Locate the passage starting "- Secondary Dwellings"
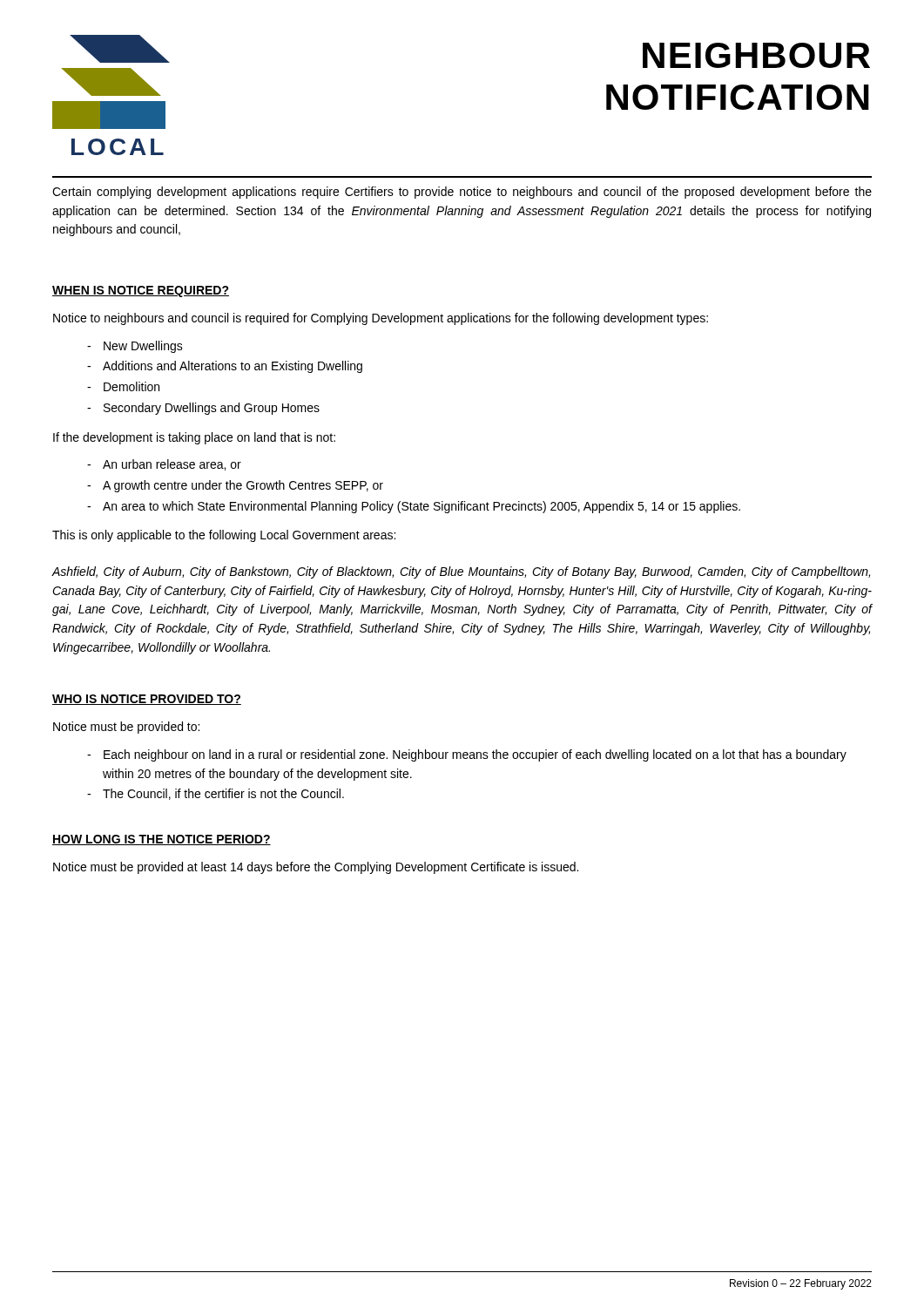924x1307 pixels. [203, 409]
